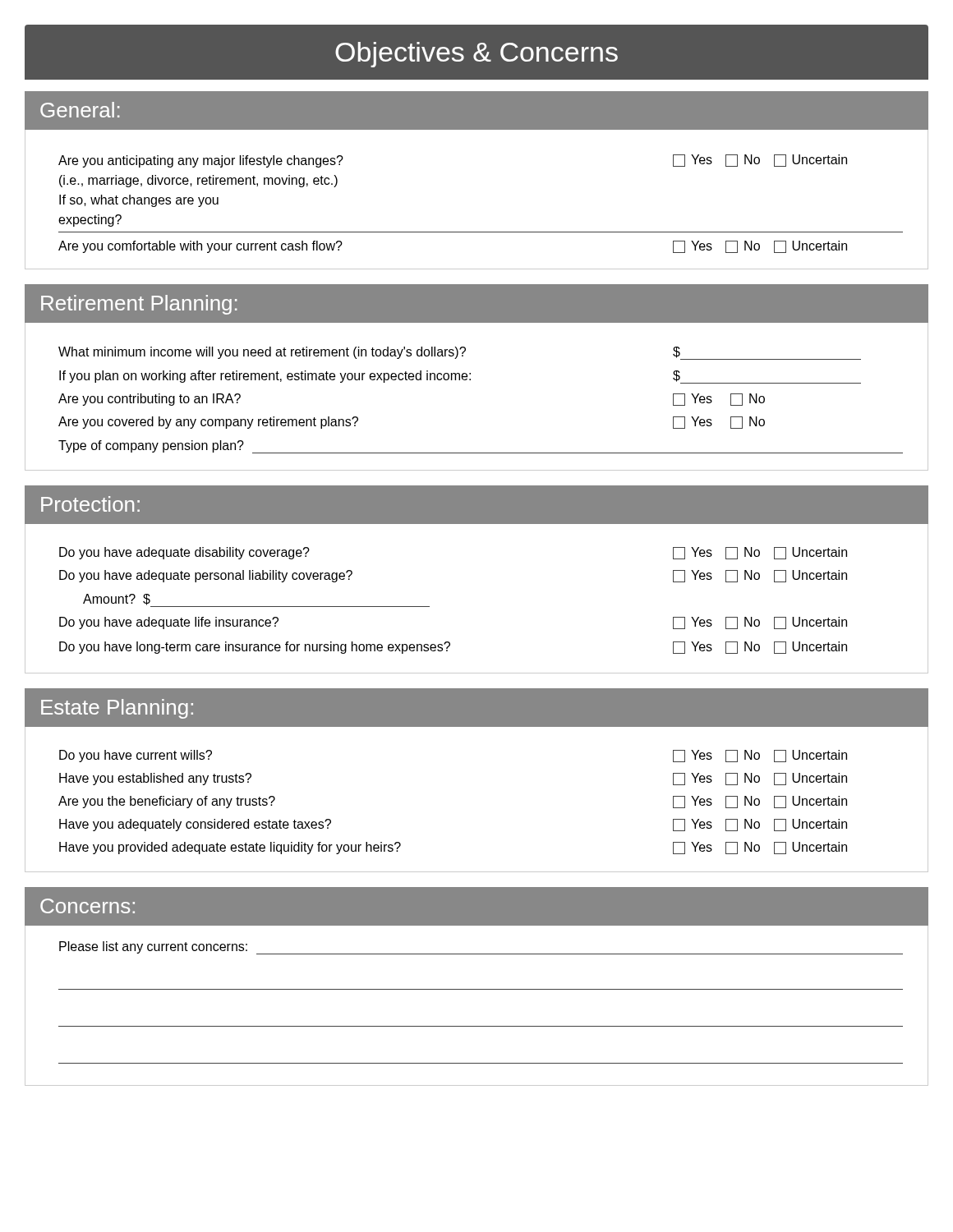Select the passage starting "Type of company pension plan?"
The width and height of the screenshot is (953, 1232).
[x=481, y=446]
